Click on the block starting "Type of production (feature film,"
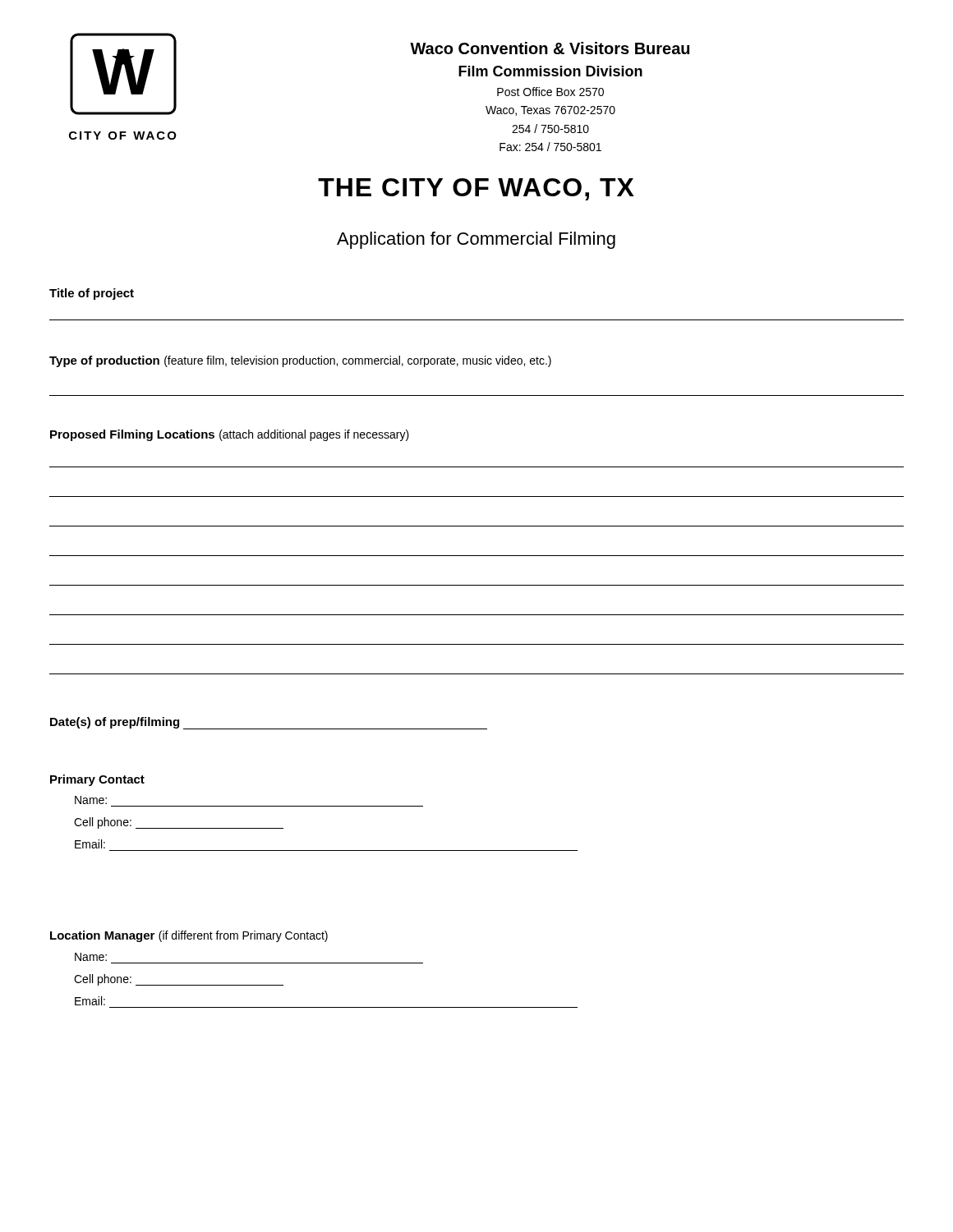This screenshot has width=953, height=1232. pos(300,360)
